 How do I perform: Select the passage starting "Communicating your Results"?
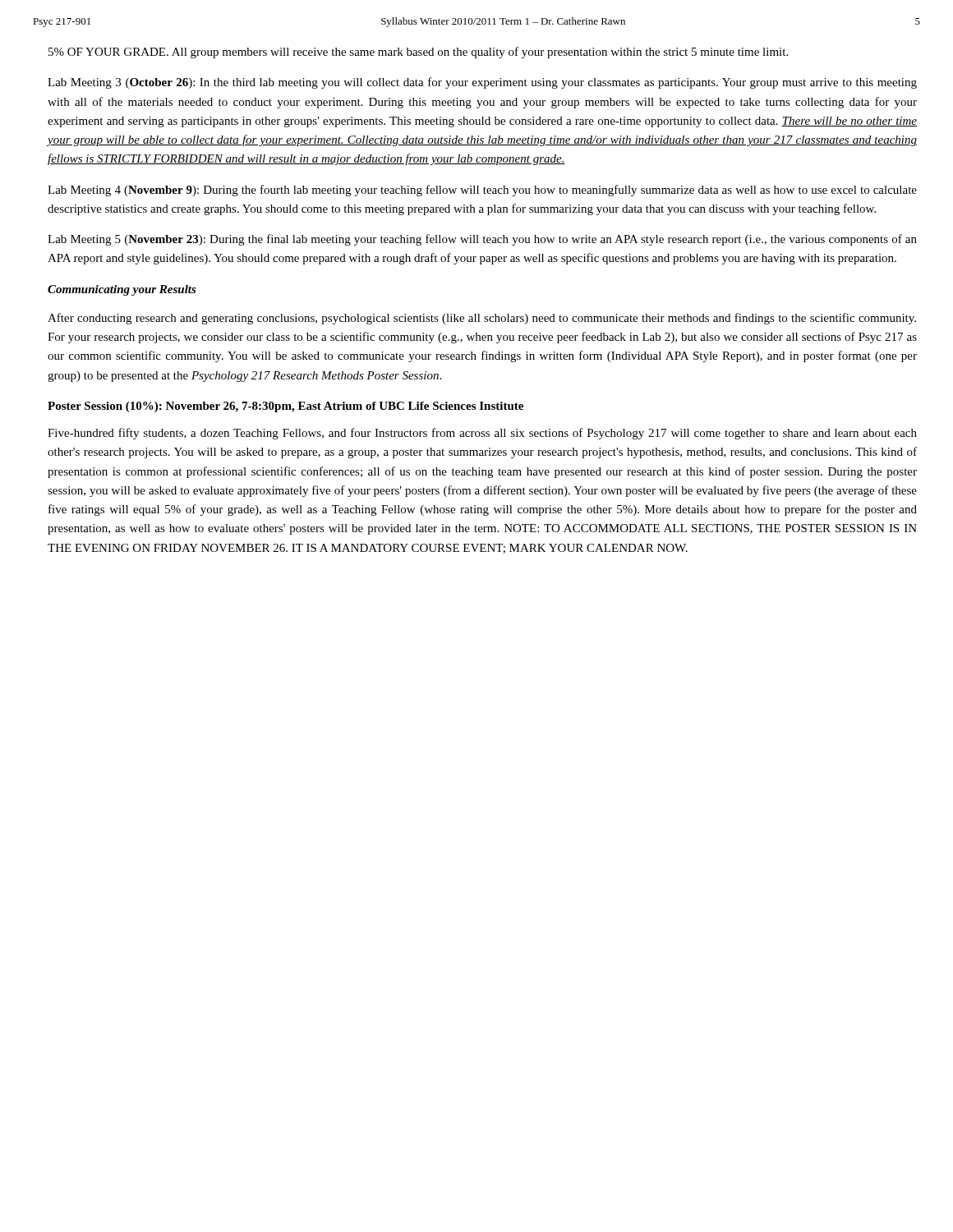(x=122, y=289)
